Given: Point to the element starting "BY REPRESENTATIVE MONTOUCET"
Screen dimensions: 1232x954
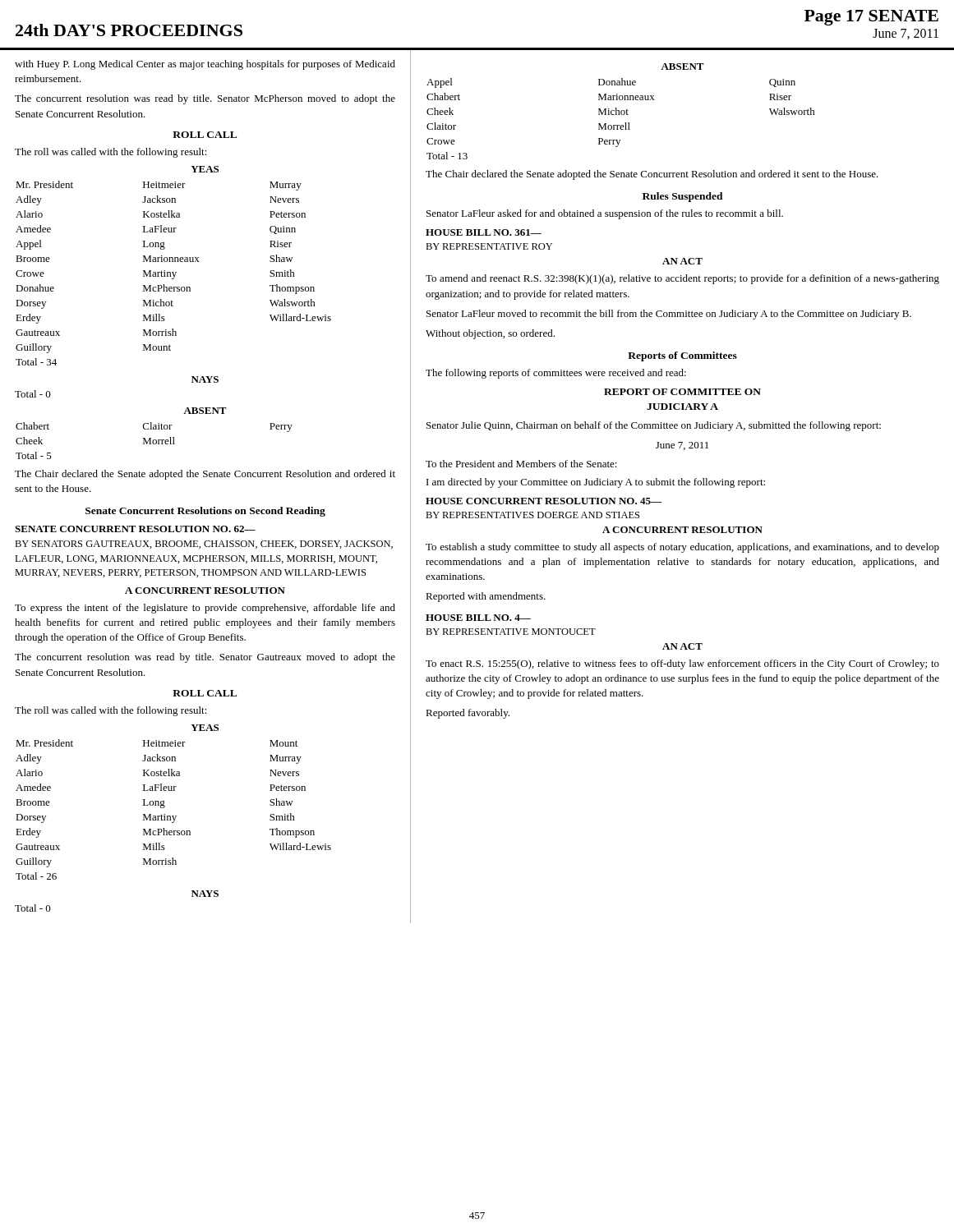Looking at the screenshot, I should tap(511, 631).
